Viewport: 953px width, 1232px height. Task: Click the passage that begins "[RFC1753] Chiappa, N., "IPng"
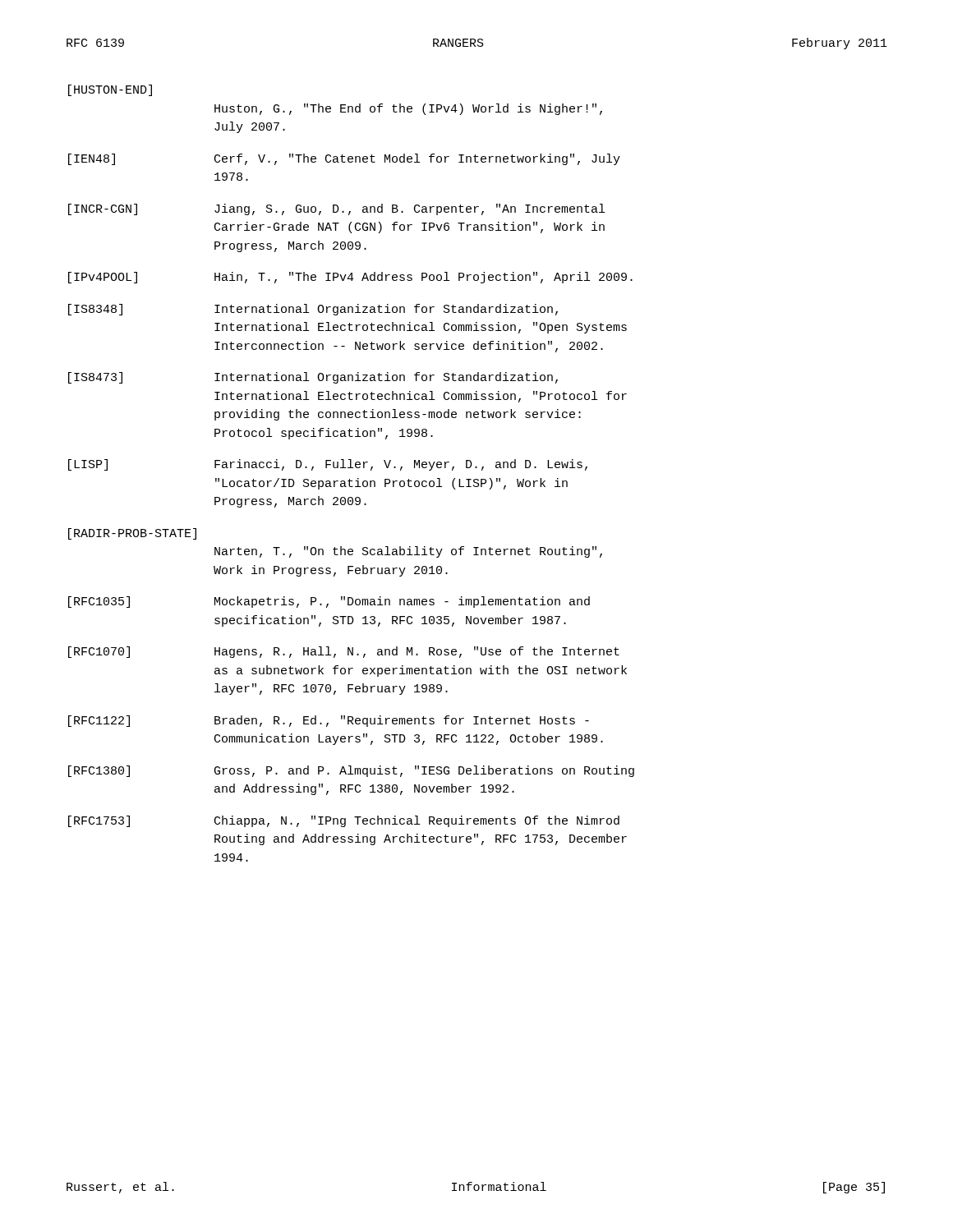(476, 840)
